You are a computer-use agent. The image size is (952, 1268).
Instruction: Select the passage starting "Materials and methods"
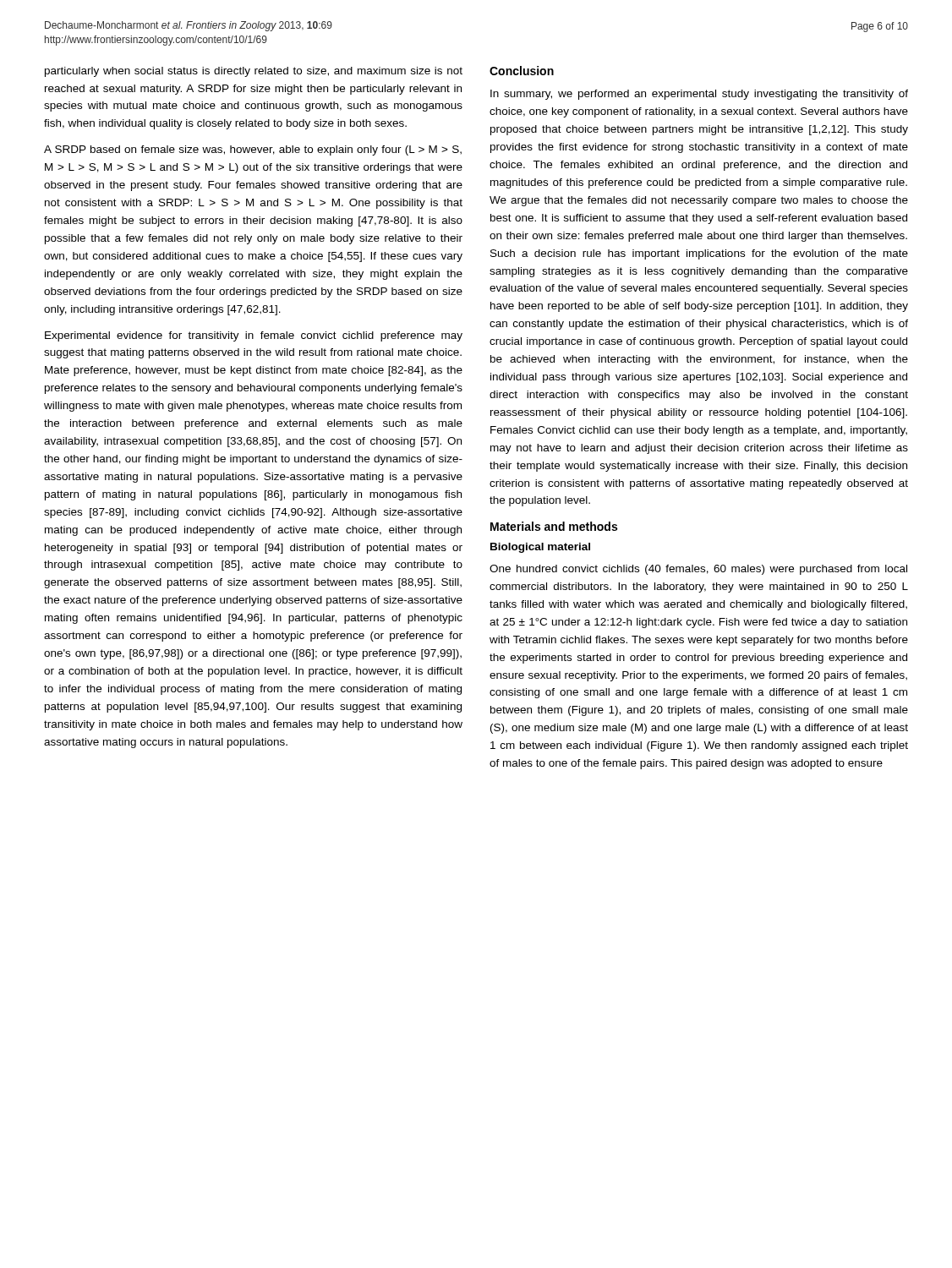(x=554, y=527)
